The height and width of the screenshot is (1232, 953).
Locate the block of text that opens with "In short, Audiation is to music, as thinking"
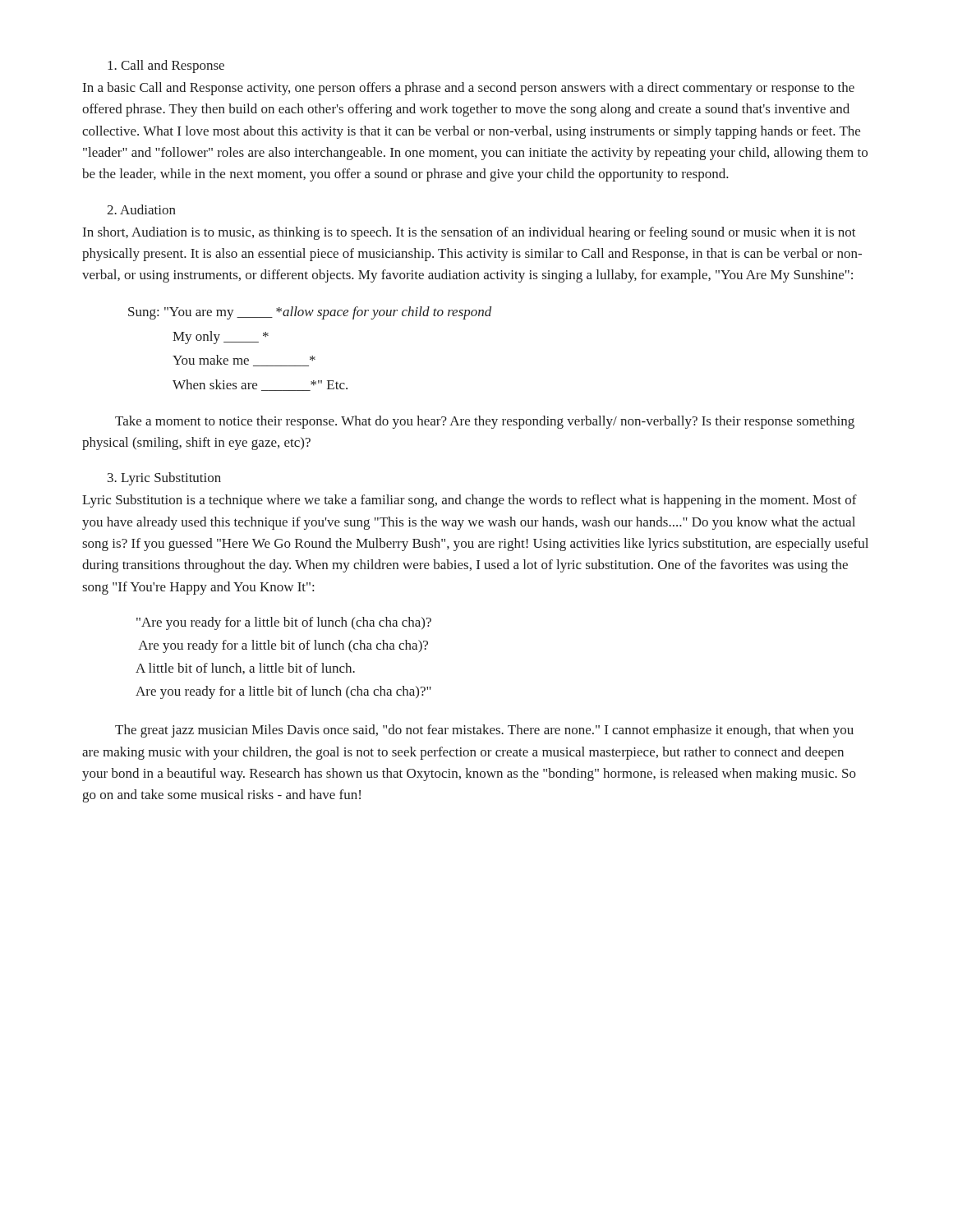(472, 253)
